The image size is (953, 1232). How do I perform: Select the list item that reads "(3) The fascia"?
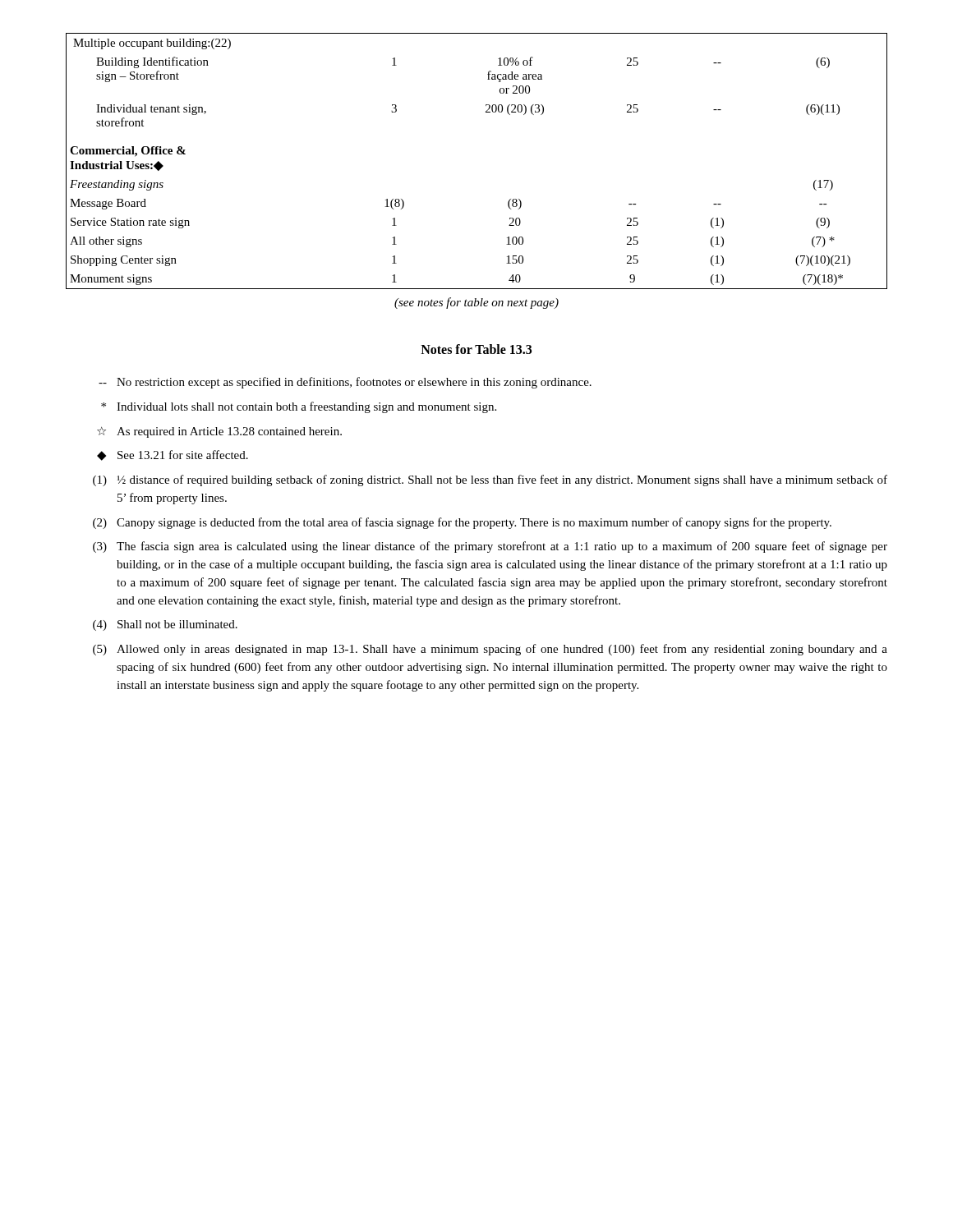point(476,574)
